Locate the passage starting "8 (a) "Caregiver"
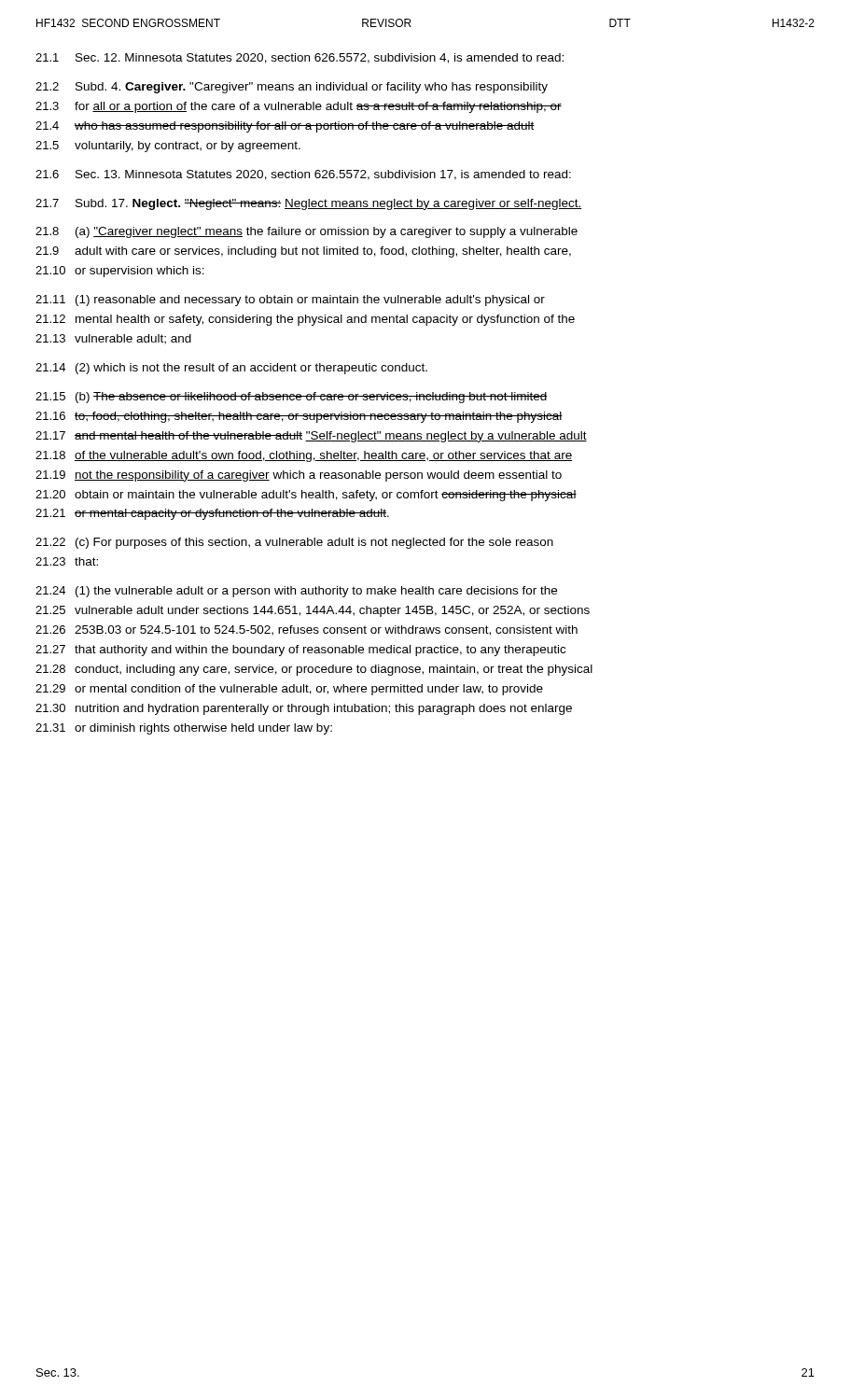This screenshot has height=1400, width=850. click(x=425, y=232)
